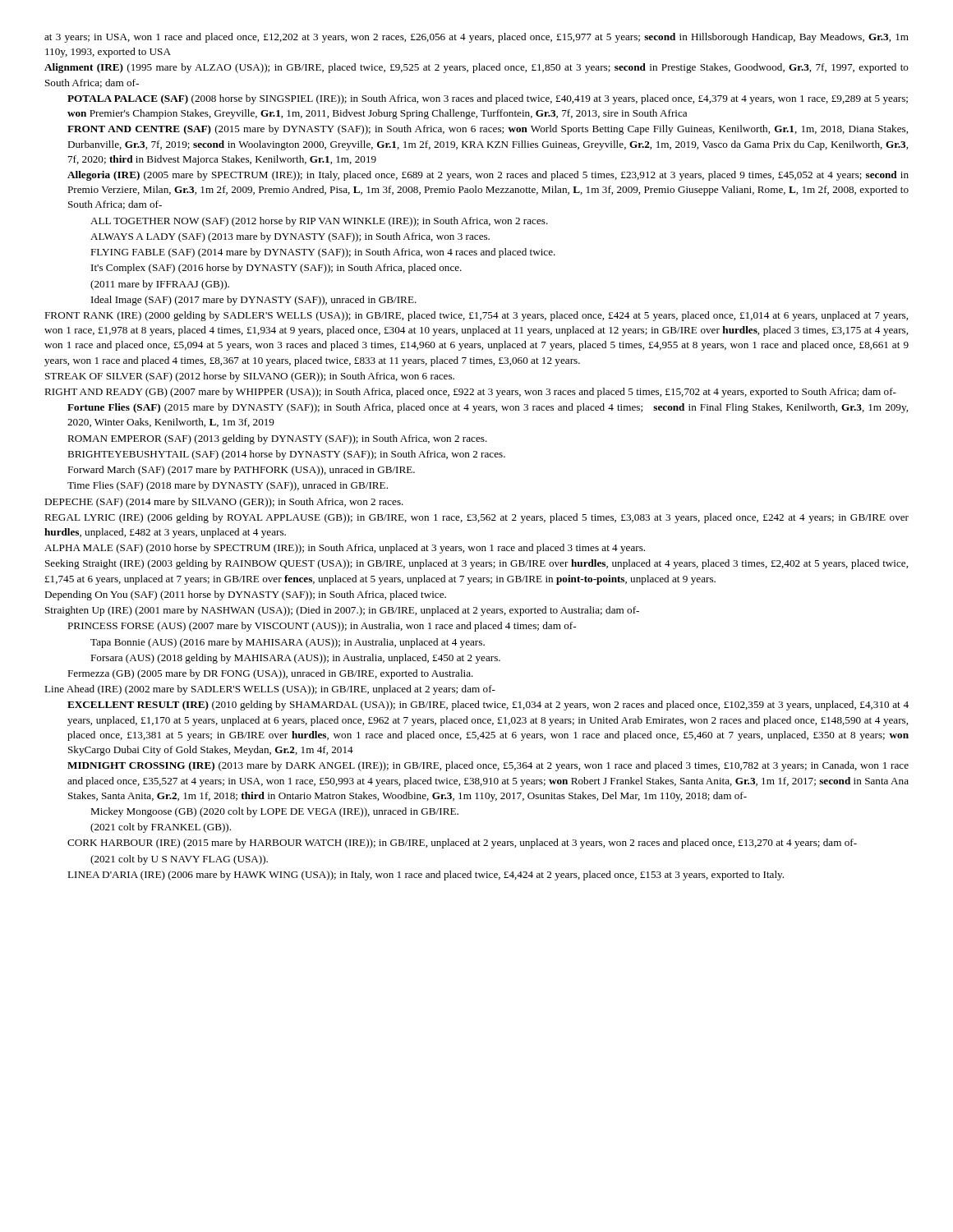This screenshot has width=953, height=1232.
Task: Locate the passage starting "Fermezza (GB) (2005 mare by"
Action: click(270, 673)
